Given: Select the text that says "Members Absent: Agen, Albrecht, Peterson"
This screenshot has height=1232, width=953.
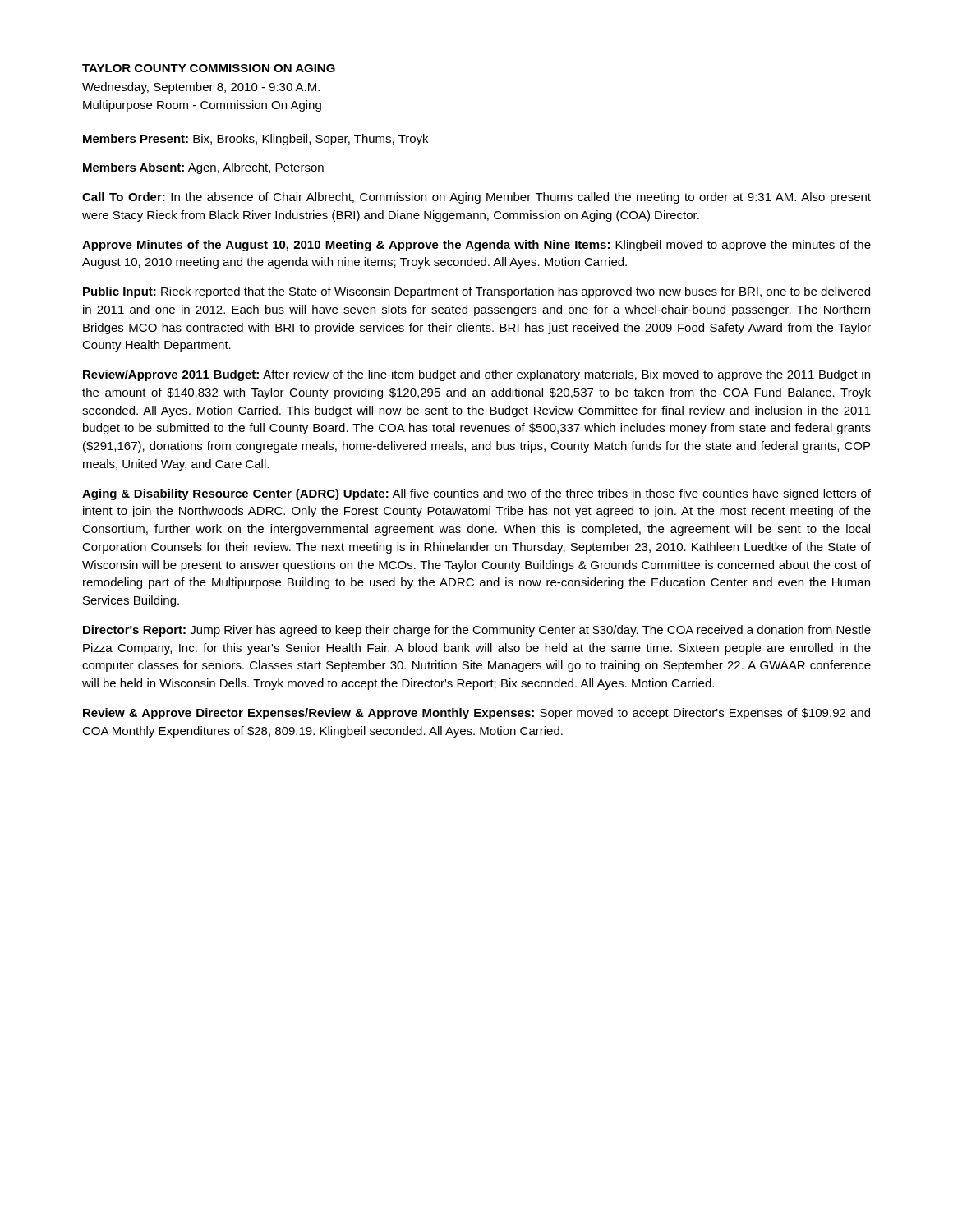Looking at the screenshot, I should (x=203, y=167).
